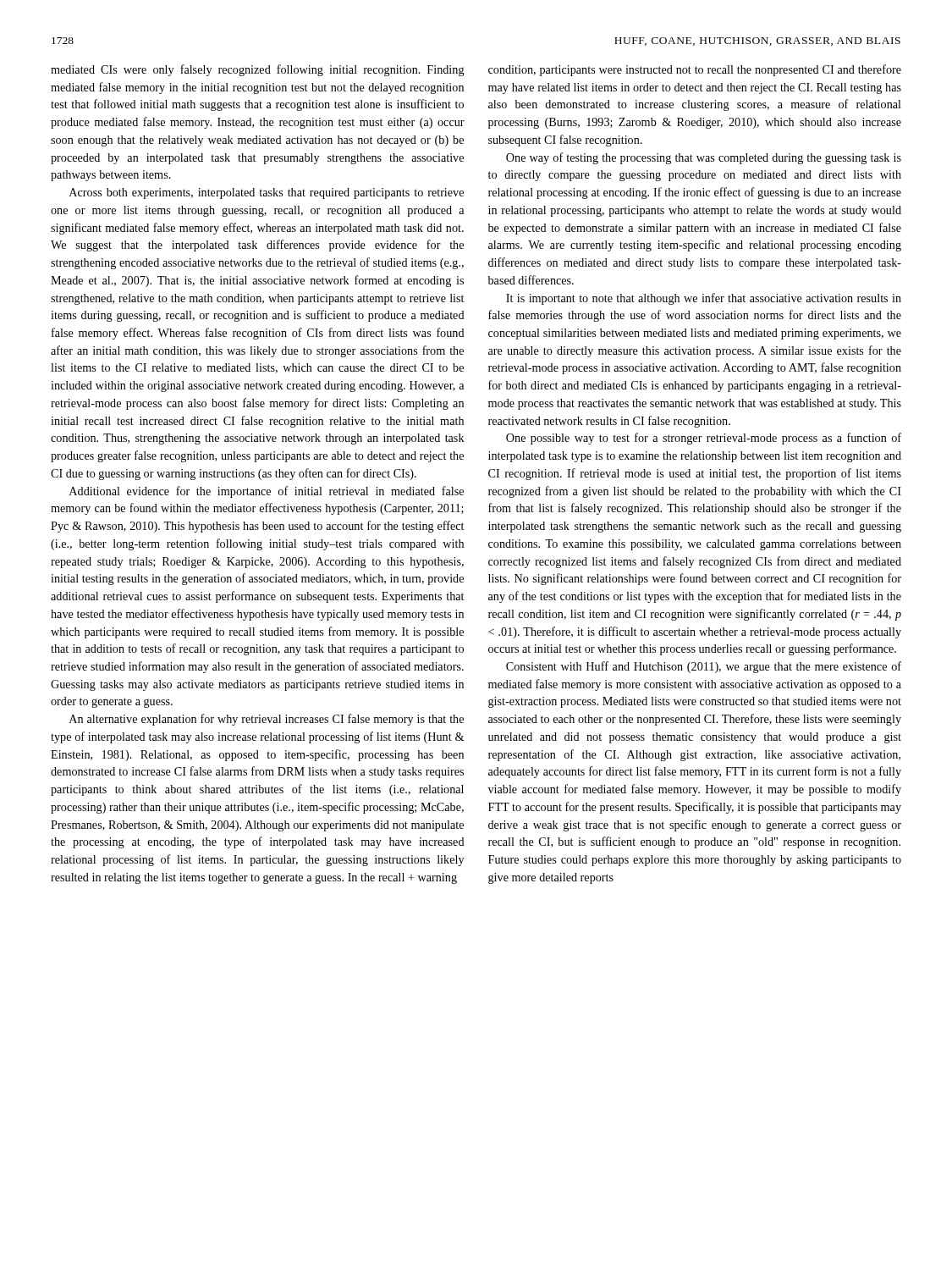Click on the block starting "Consistent with Huff and Hutchison (2011), we"
The height and width of the screenshot is (1270, 952).
[695, 772]
